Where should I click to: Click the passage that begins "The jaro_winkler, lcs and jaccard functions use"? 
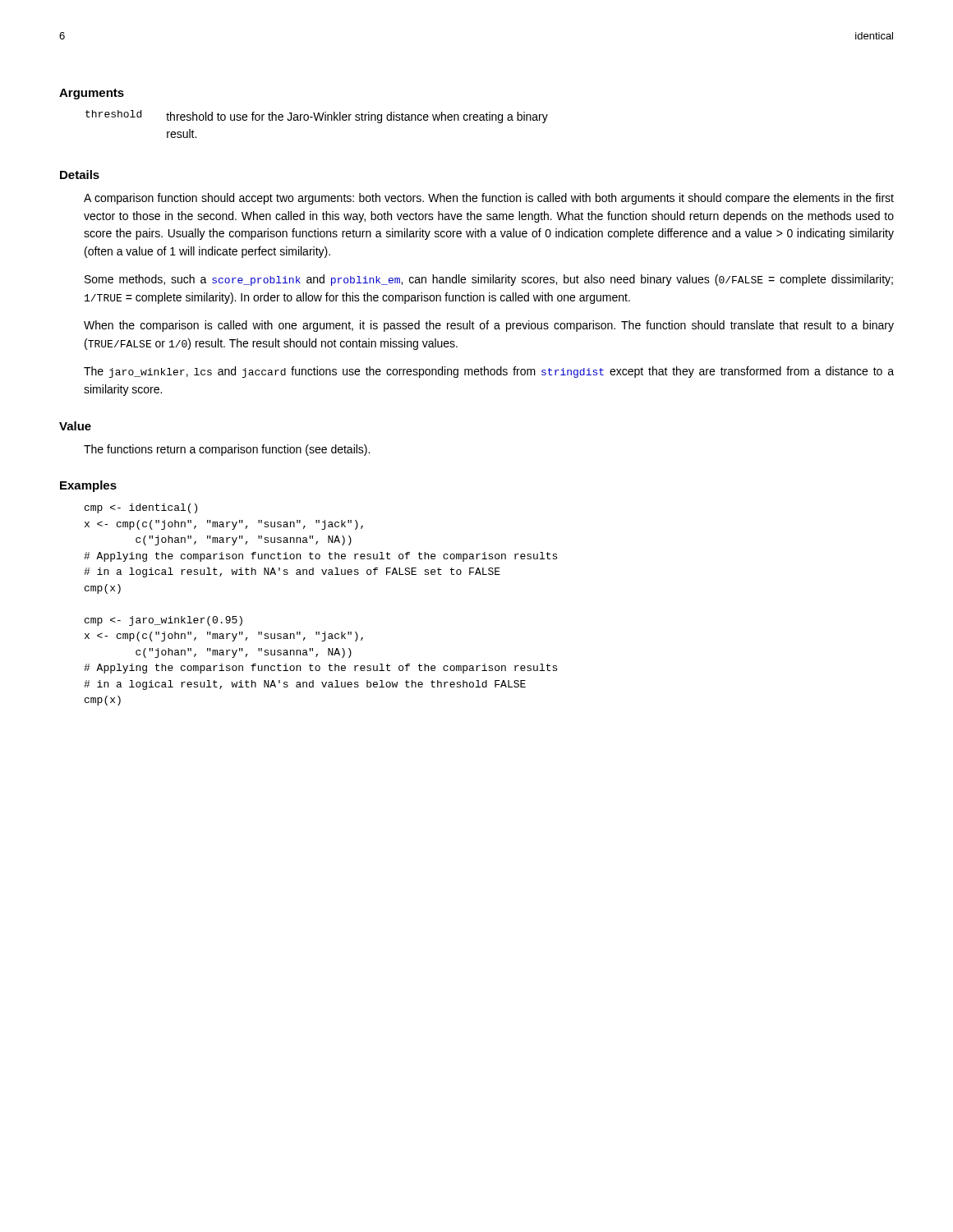[489, 380]
